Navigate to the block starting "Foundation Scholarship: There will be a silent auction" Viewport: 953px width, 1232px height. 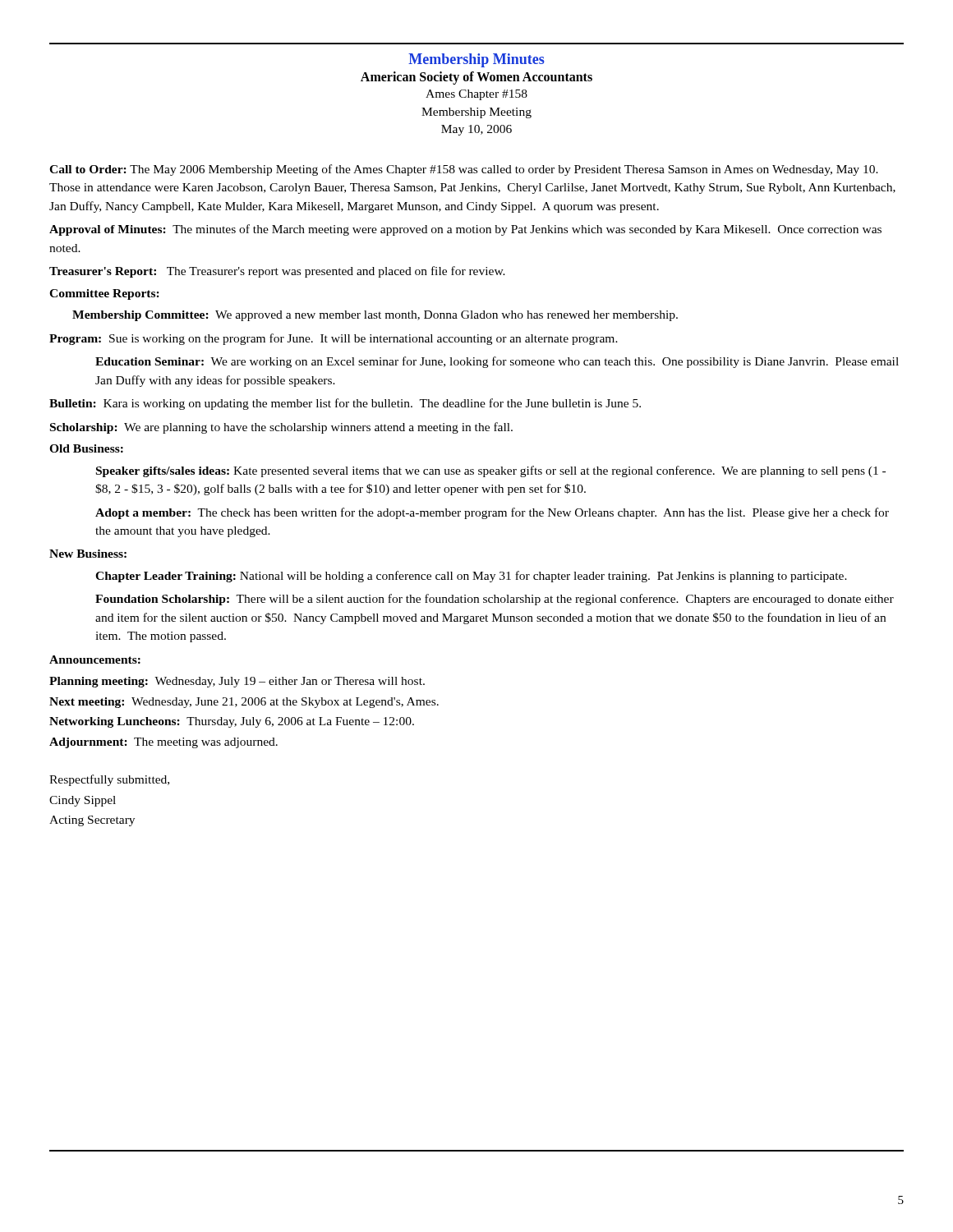(500, 618)
